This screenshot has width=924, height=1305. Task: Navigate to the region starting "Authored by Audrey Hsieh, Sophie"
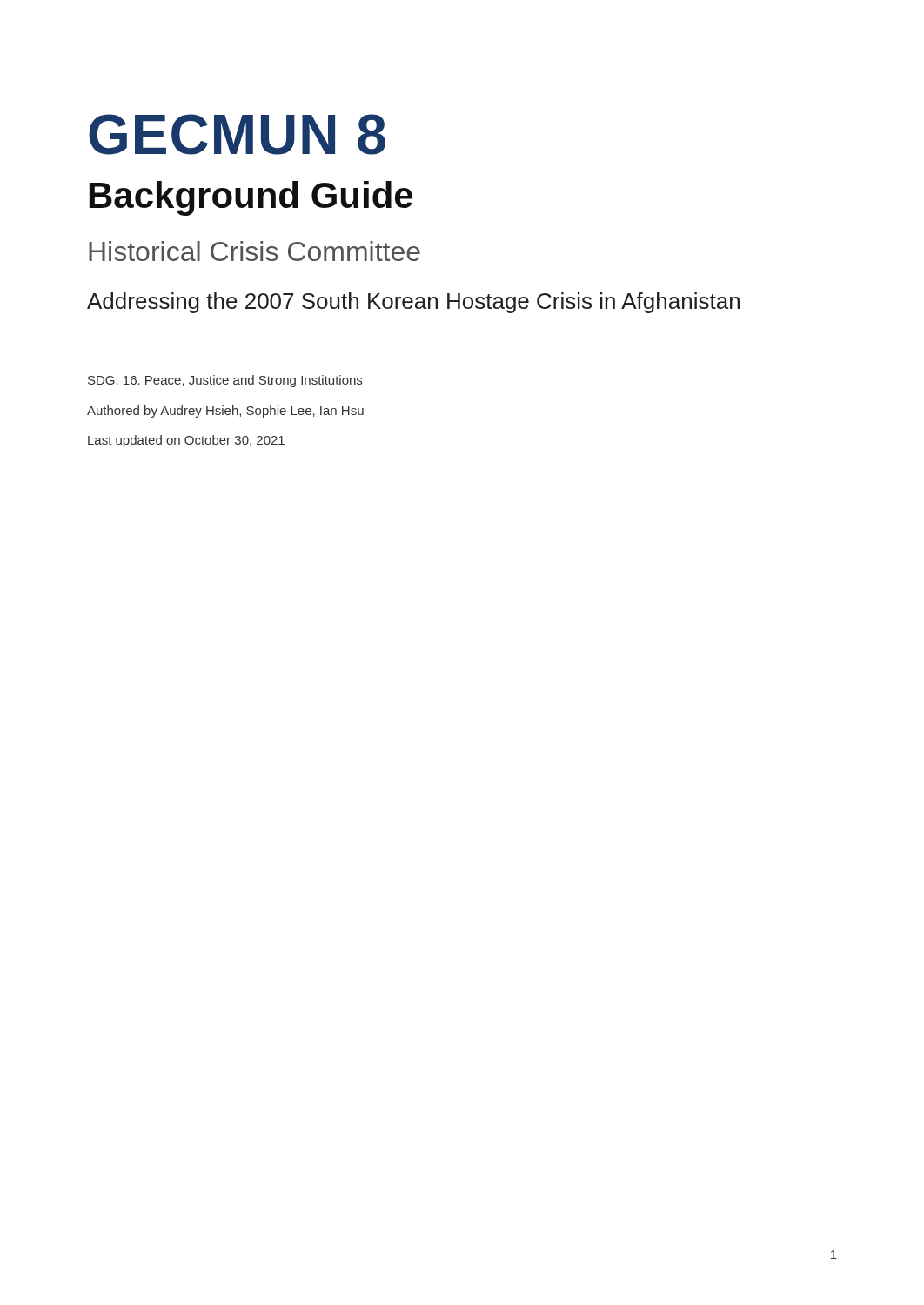(x=225, y=412)
